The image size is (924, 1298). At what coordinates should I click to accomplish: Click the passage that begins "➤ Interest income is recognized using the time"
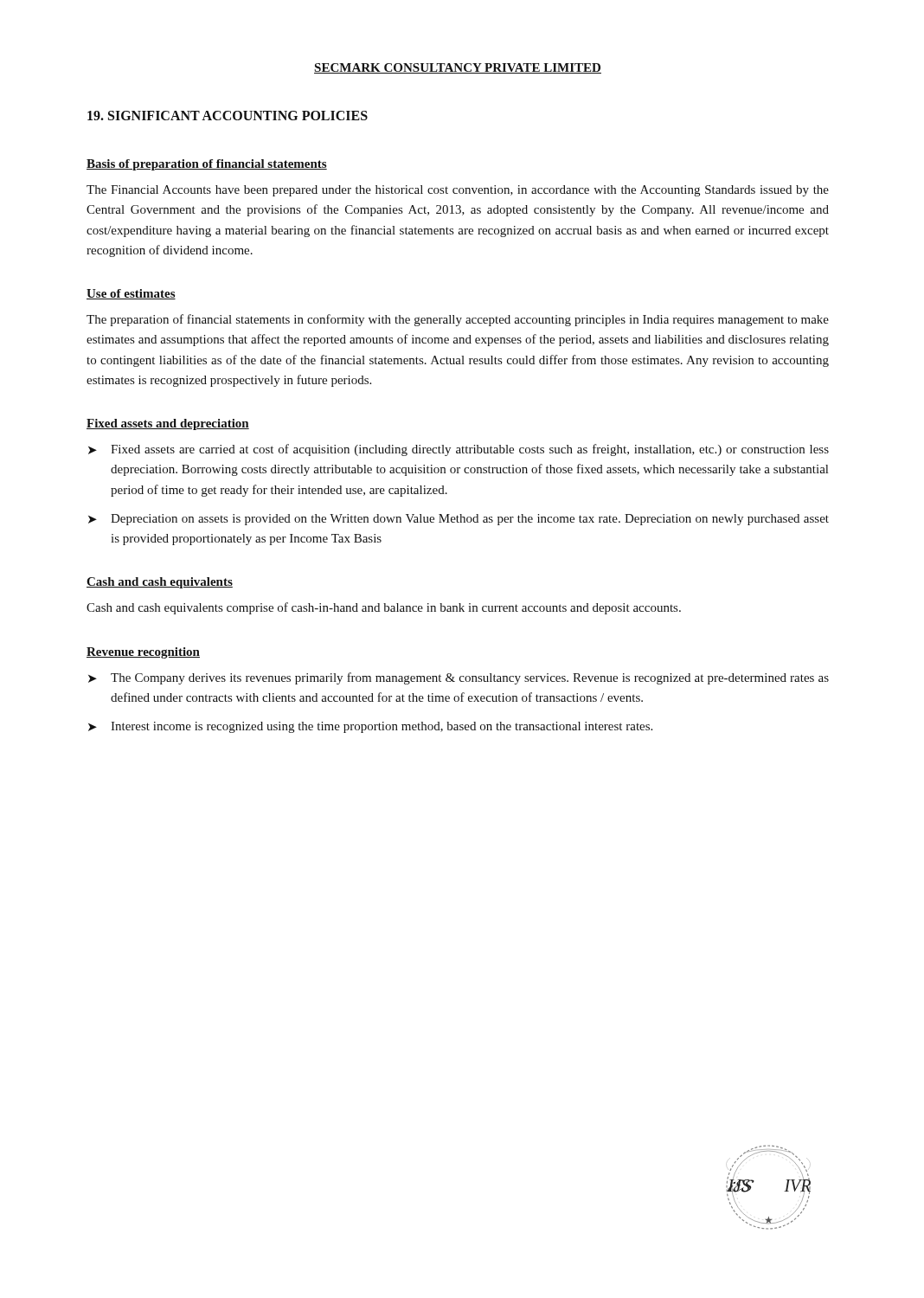[458, 727]
